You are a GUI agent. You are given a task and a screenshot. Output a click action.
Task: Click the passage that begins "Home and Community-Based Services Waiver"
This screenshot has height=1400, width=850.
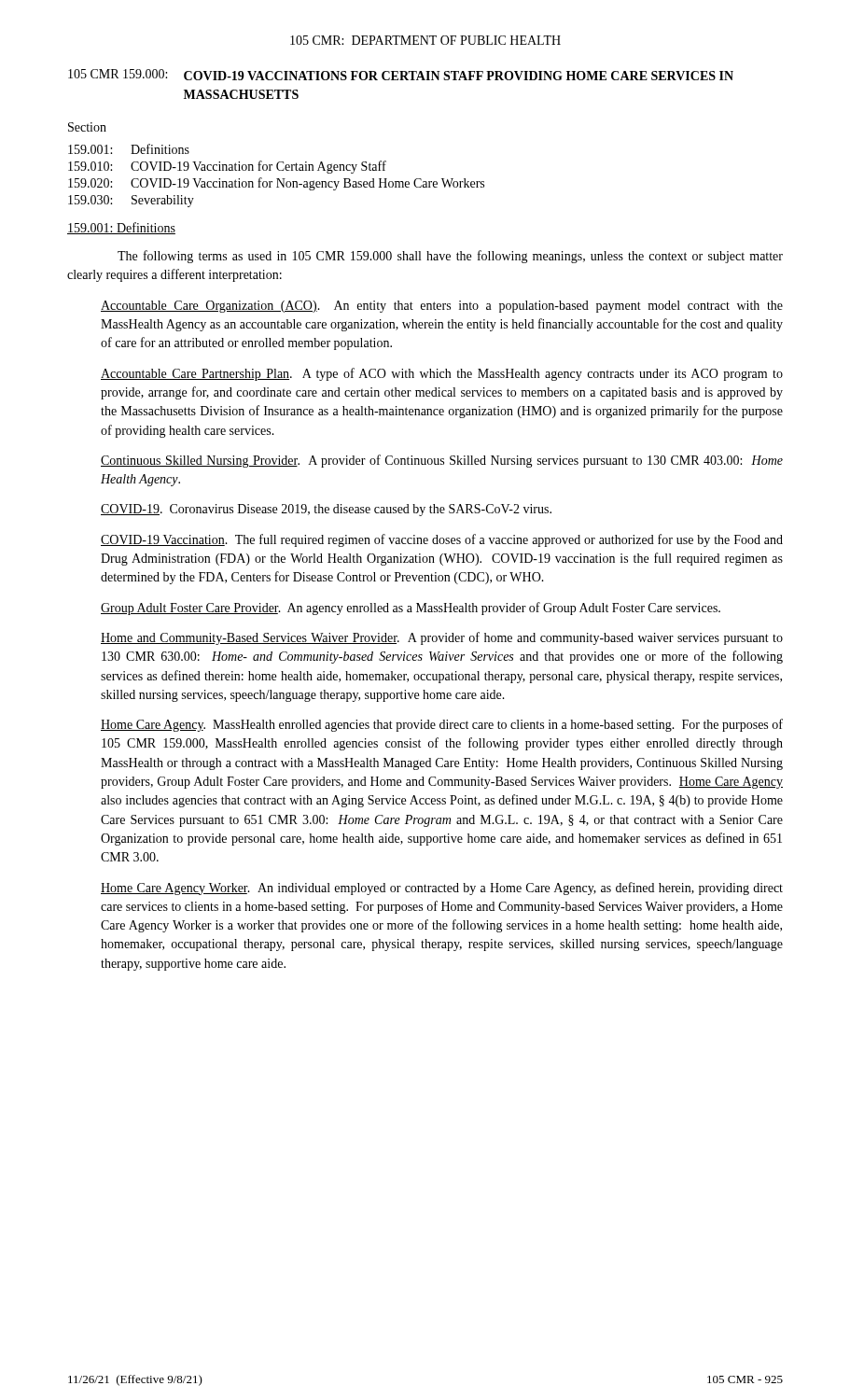tap(442, 666)
